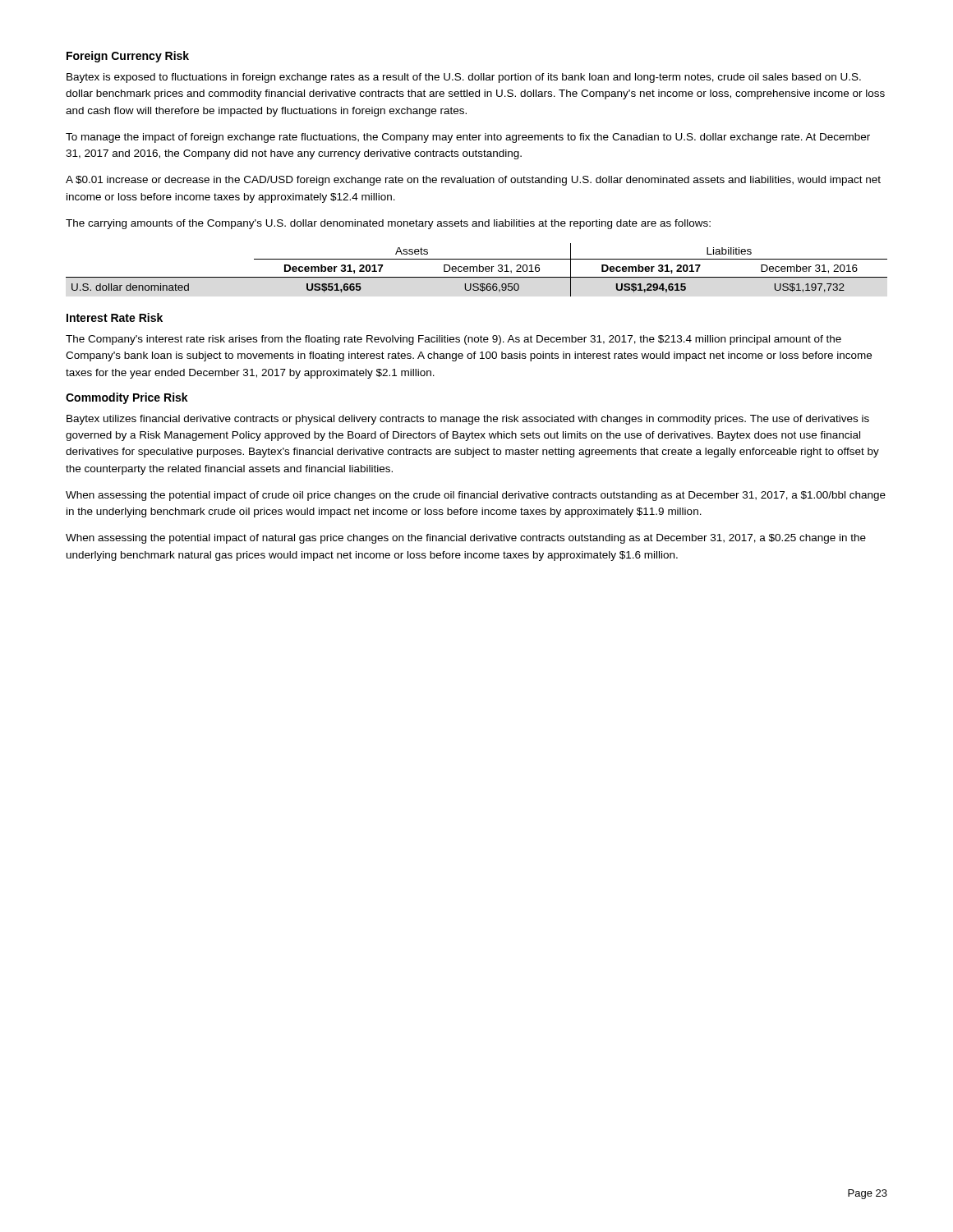Where is the passage that starts "Baytex is exposed to fluctuations"?
The width and height of the screenshot is (953, 1232).
(x=475, y=93)
